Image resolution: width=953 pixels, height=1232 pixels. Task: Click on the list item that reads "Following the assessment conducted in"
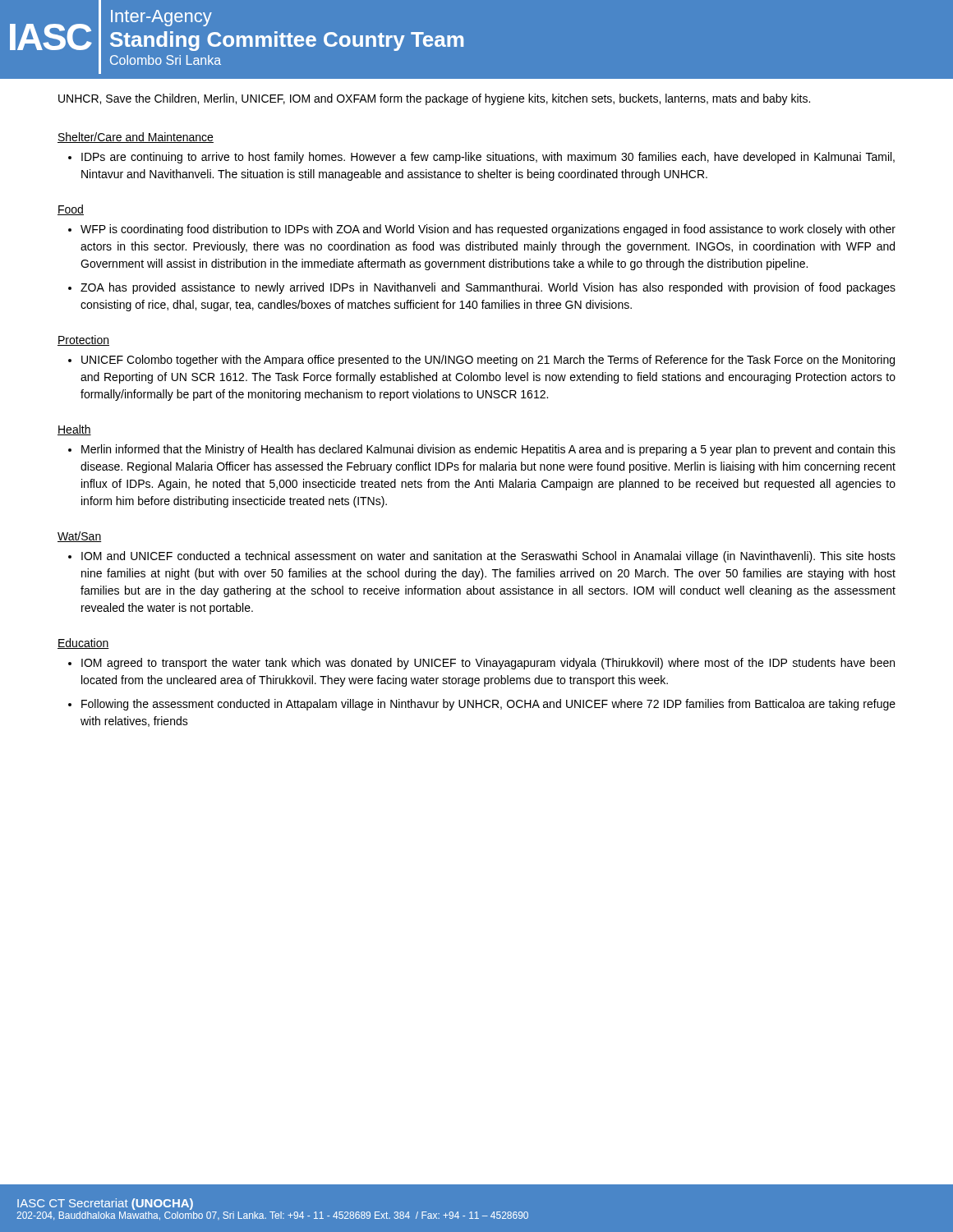[x=488, y=713]
